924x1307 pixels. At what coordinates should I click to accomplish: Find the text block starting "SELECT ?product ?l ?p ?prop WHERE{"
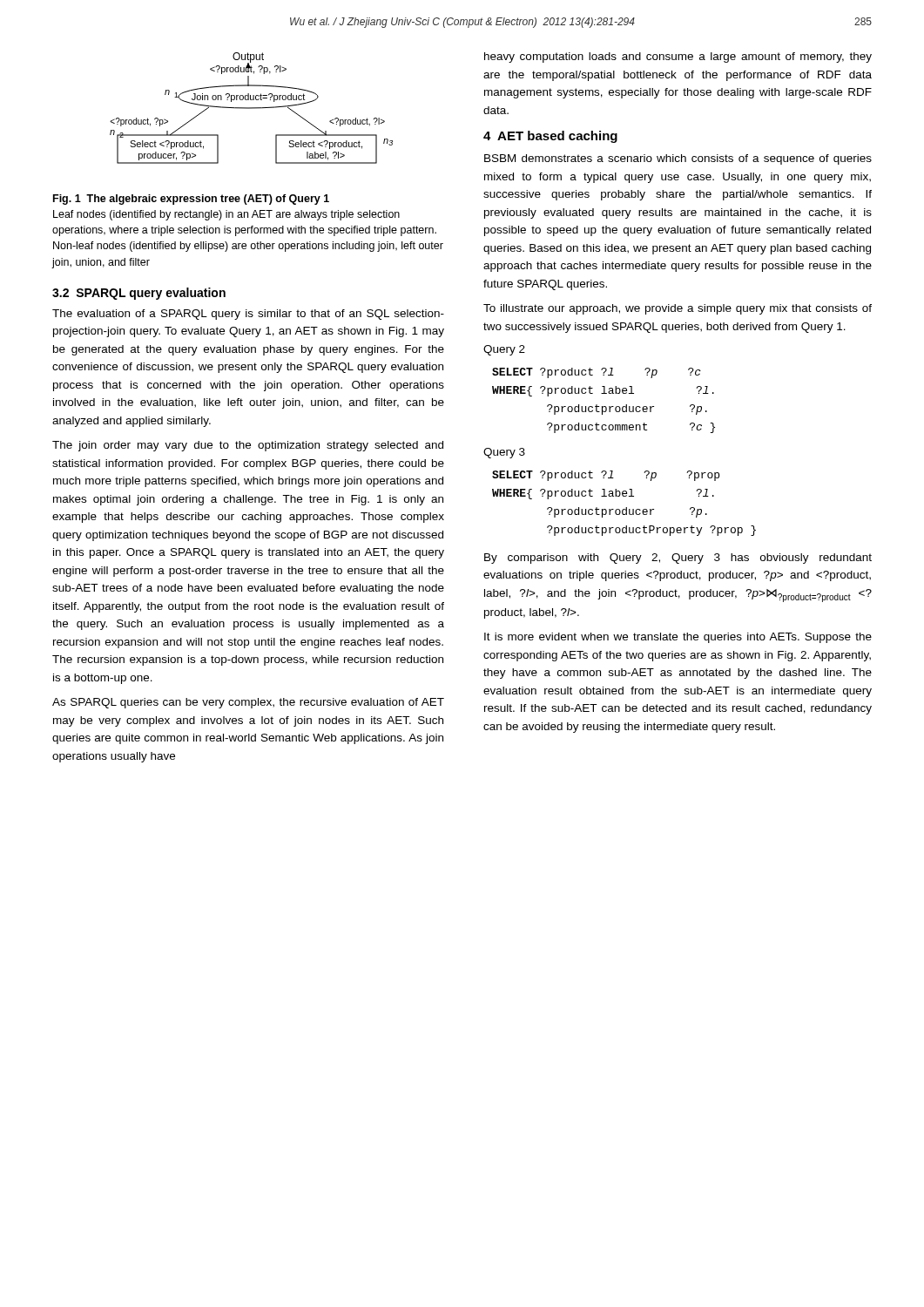pyautogui.click(x=625, y=504)
